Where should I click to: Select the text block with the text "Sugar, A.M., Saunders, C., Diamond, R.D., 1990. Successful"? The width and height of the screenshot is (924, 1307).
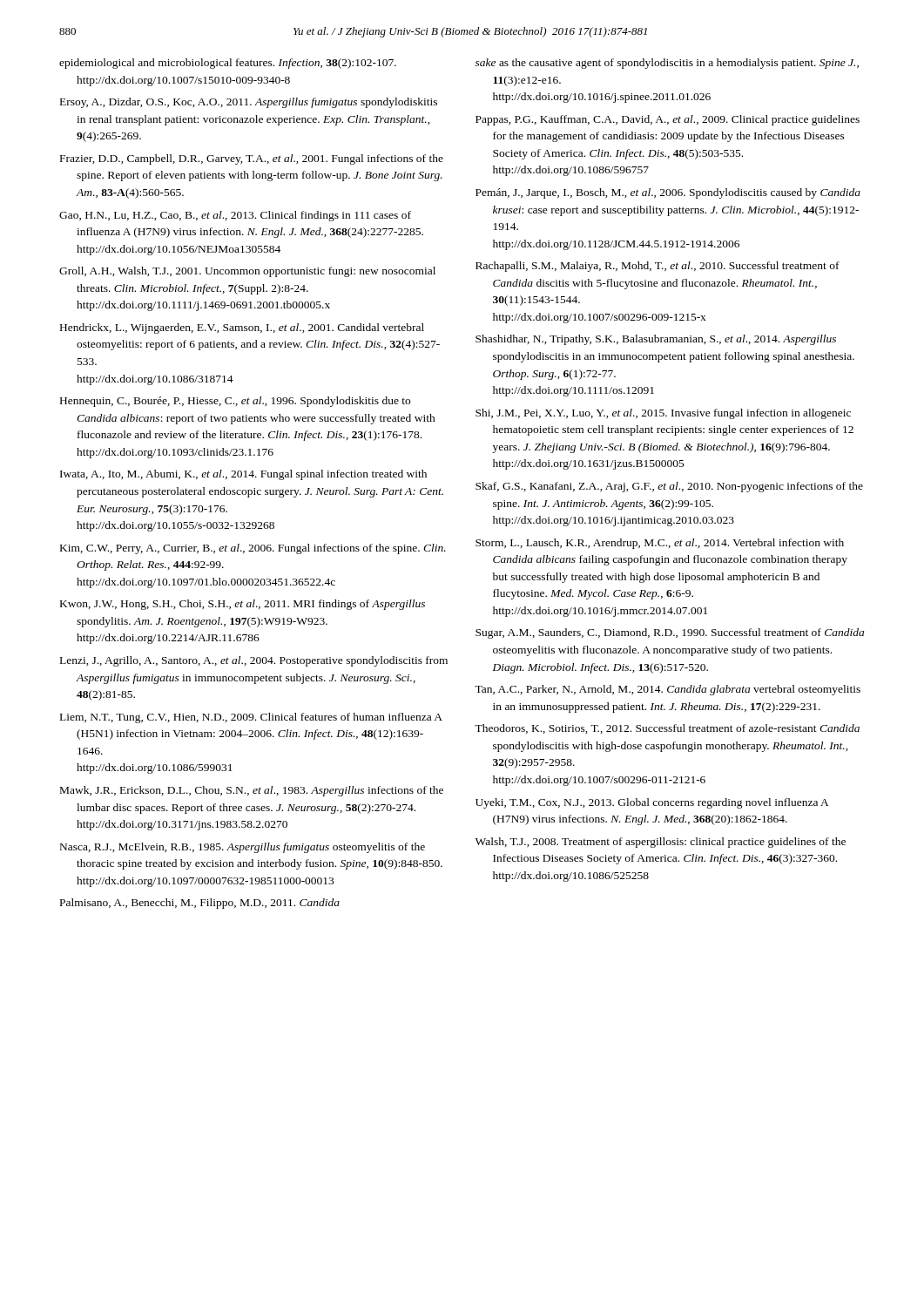pyautogui.click(x=670, y=650)
